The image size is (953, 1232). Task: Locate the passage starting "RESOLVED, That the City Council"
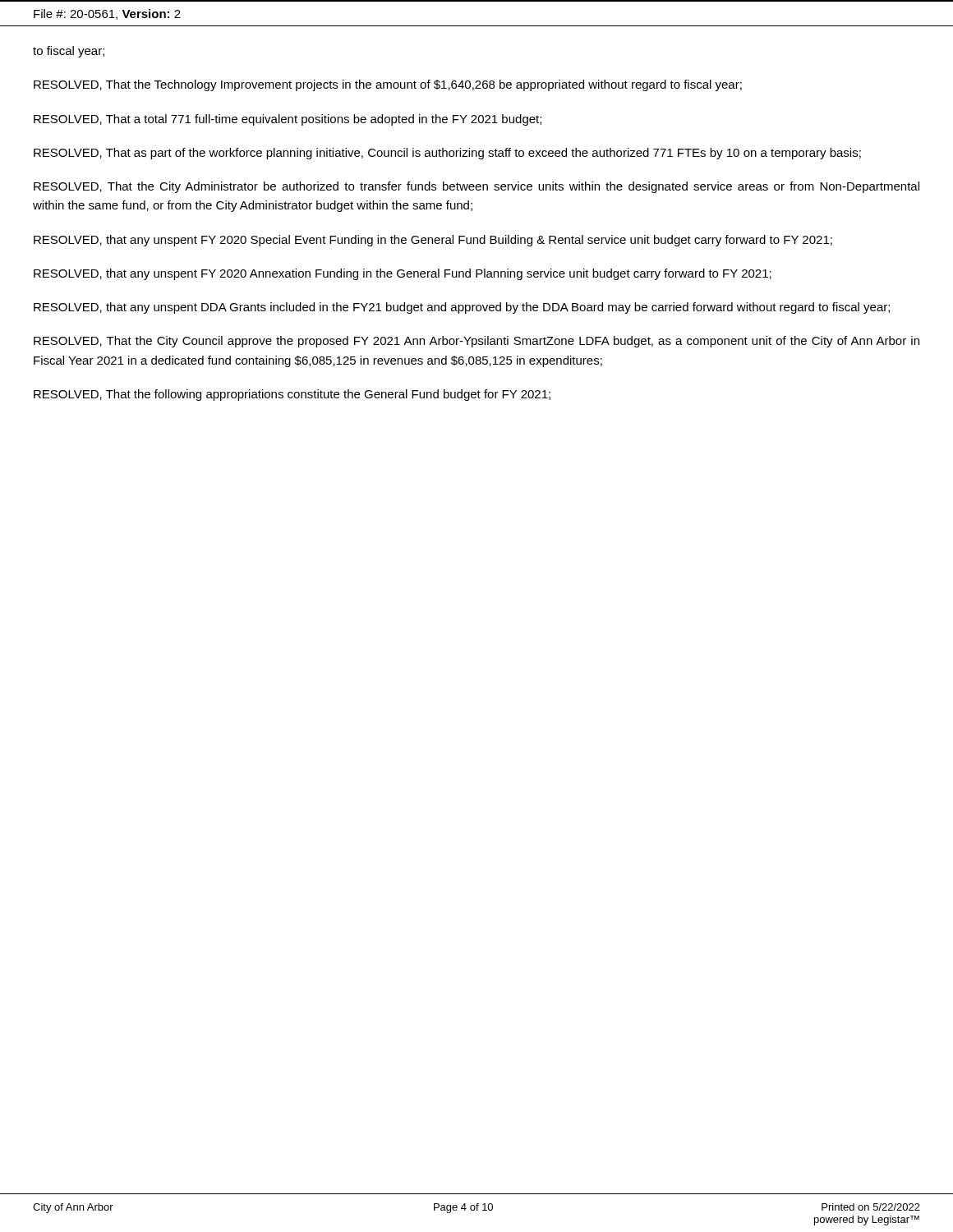(x=476, y=350)
